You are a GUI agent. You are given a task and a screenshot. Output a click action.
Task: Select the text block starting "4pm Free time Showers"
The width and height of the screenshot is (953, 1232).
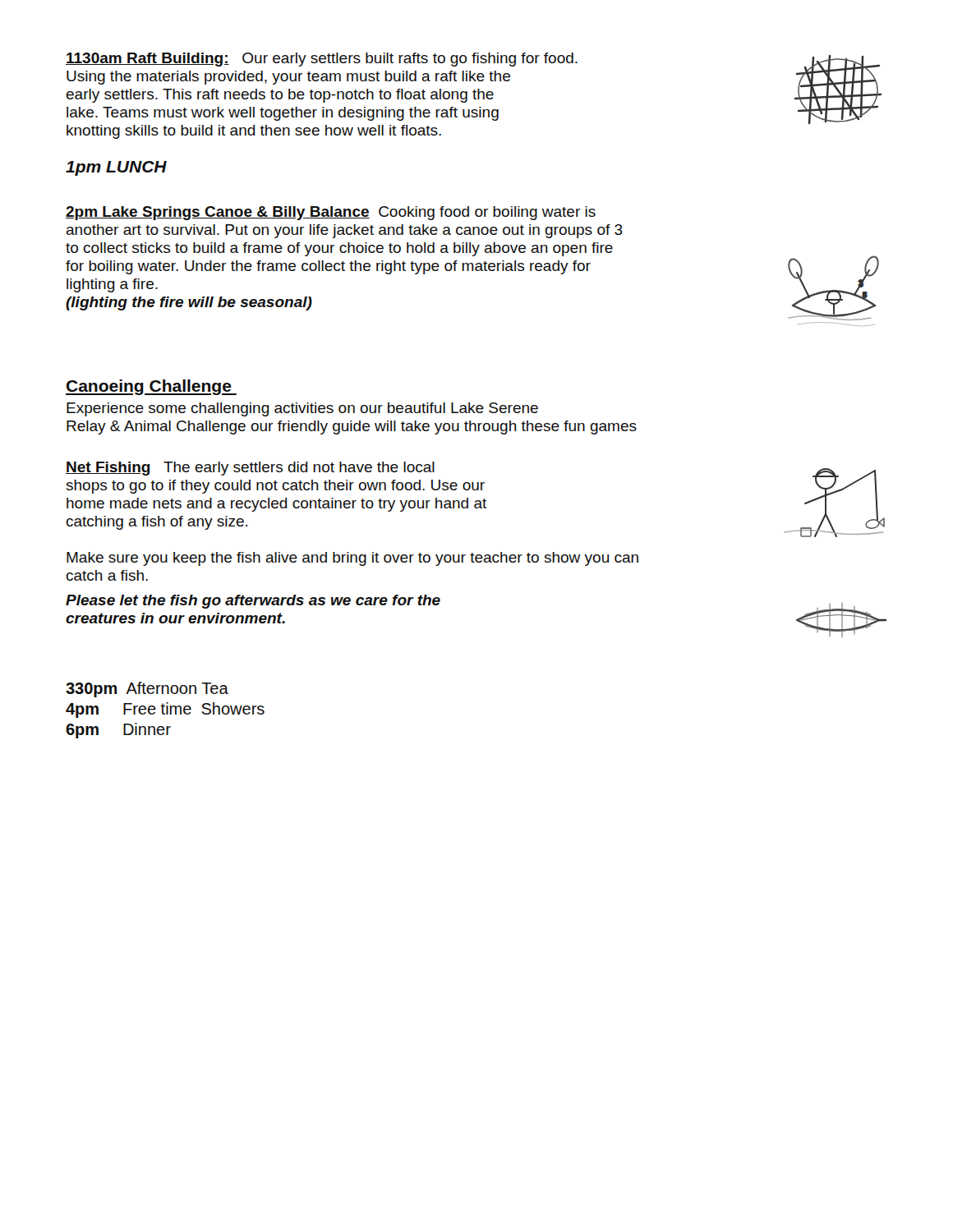pyautogui.click(x=165, y=709)
